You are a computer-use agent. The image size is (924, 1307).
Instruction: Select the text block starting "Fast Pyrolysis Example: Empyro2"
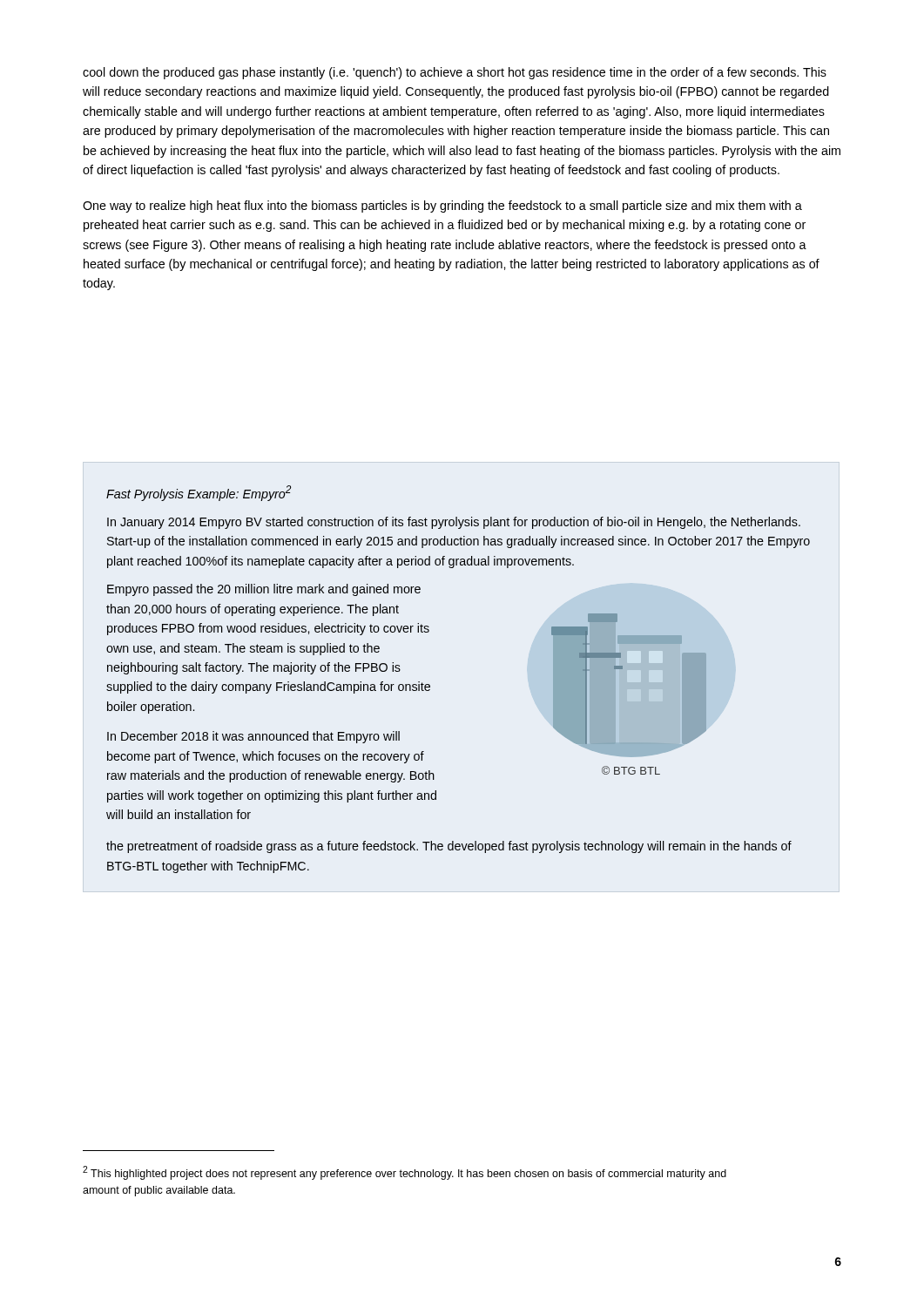coord(199,492)
